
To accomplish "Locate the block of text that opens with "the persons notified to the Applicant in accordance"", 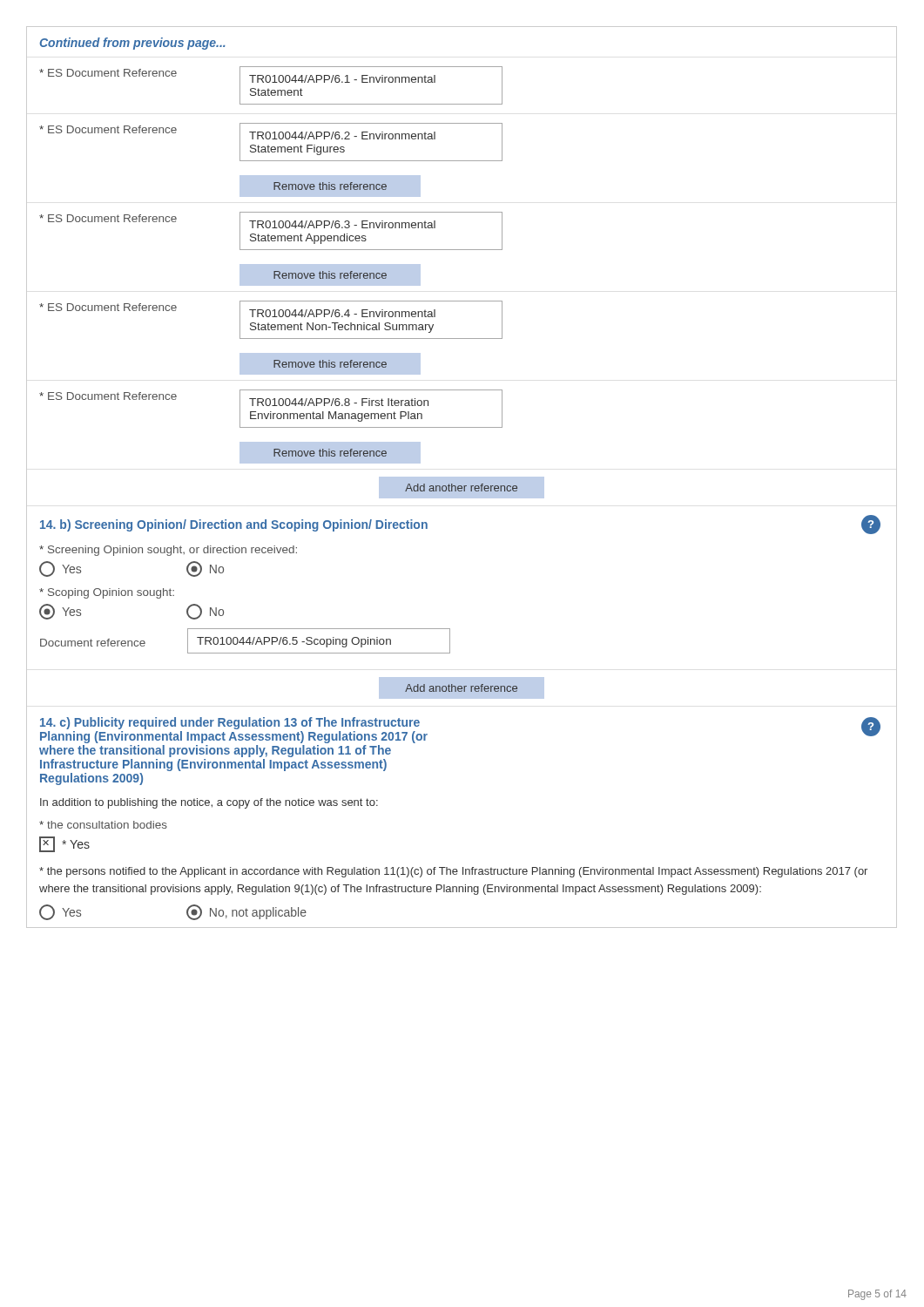I will point(453,879).
